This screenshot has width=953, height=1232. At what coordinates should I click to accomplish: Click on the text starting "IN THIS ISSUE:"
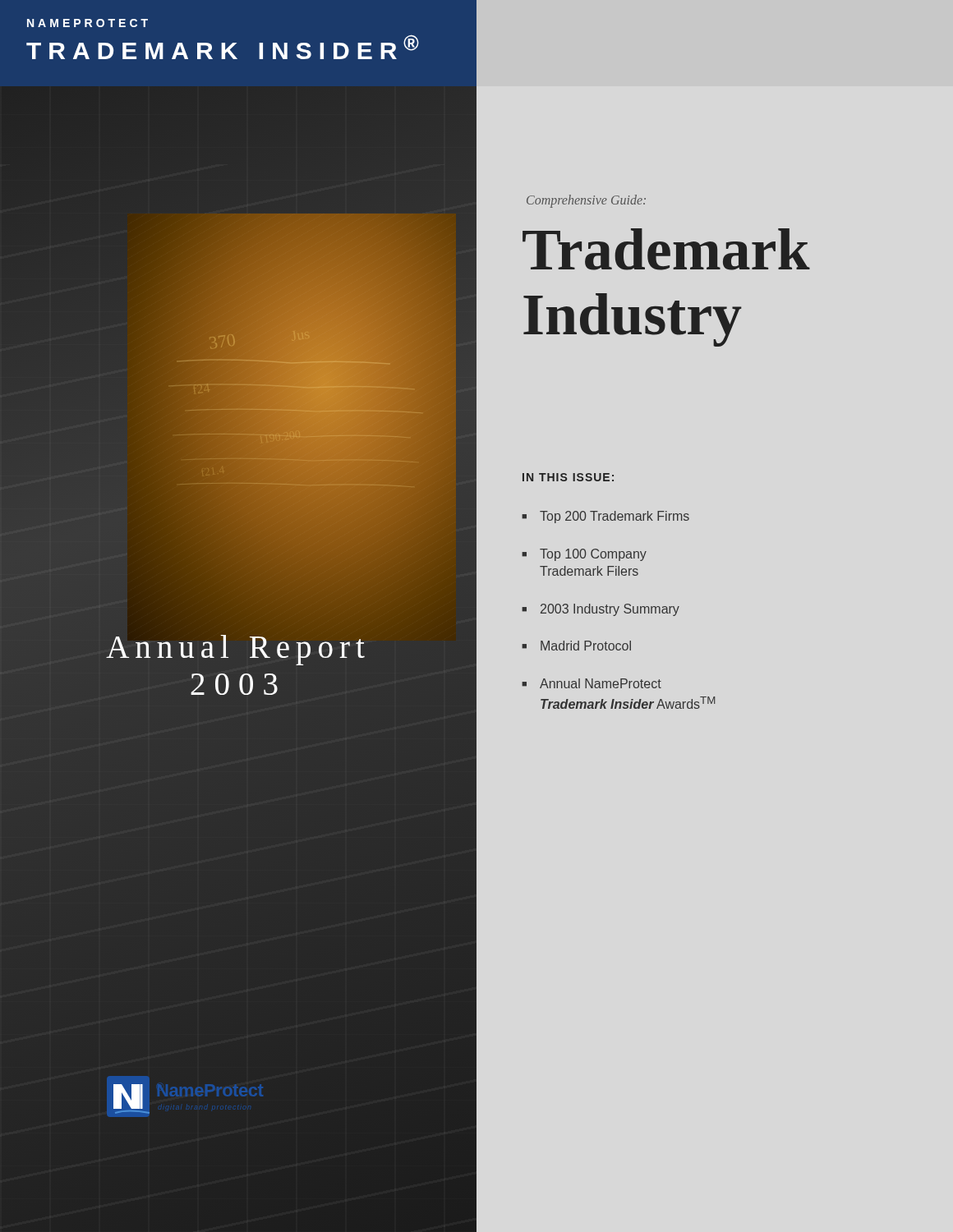tap(569, 477)
